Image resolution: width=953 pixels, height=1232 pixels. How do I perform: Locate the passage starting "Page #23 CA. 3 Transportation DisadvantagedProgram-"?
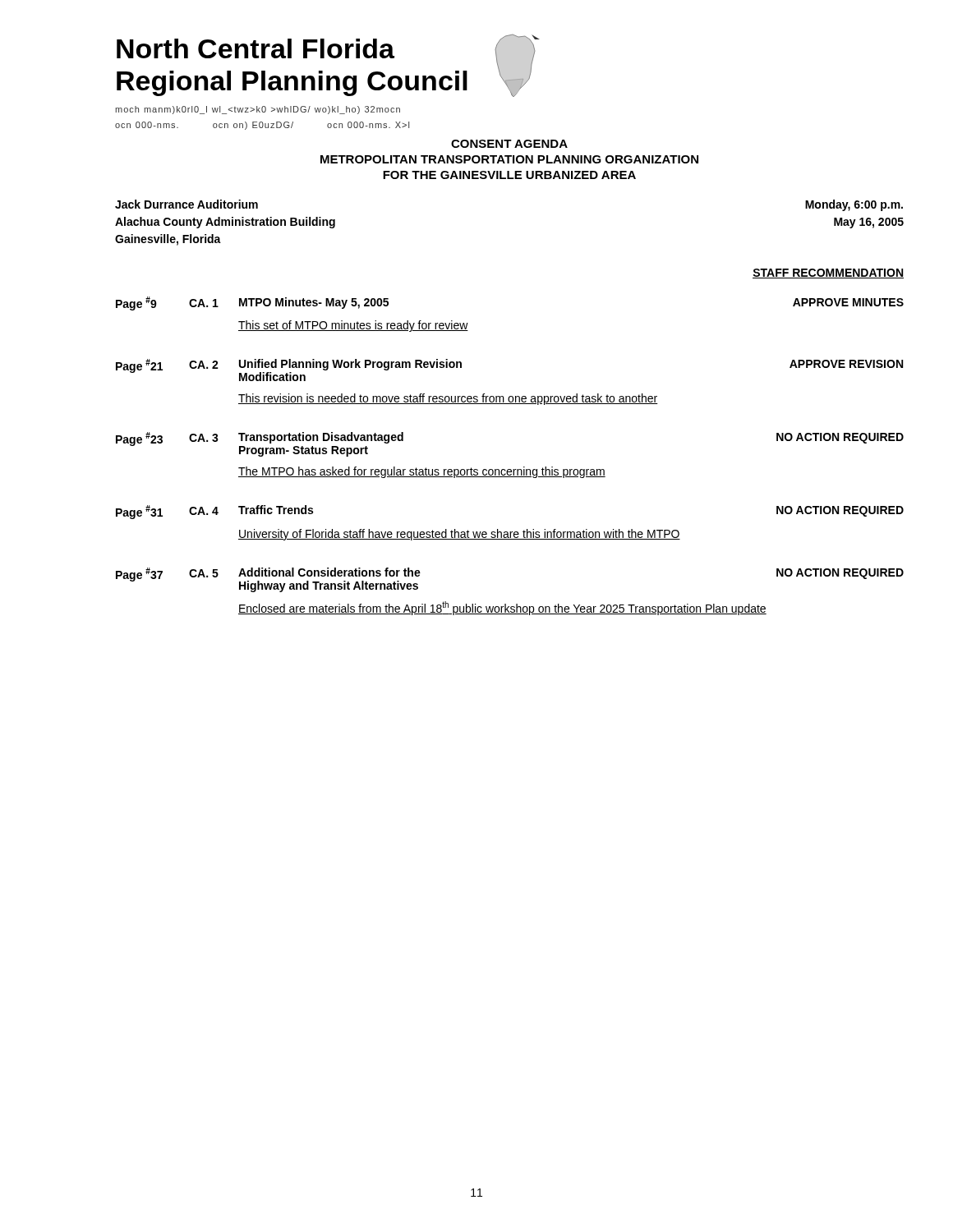[x=279, y=441]
